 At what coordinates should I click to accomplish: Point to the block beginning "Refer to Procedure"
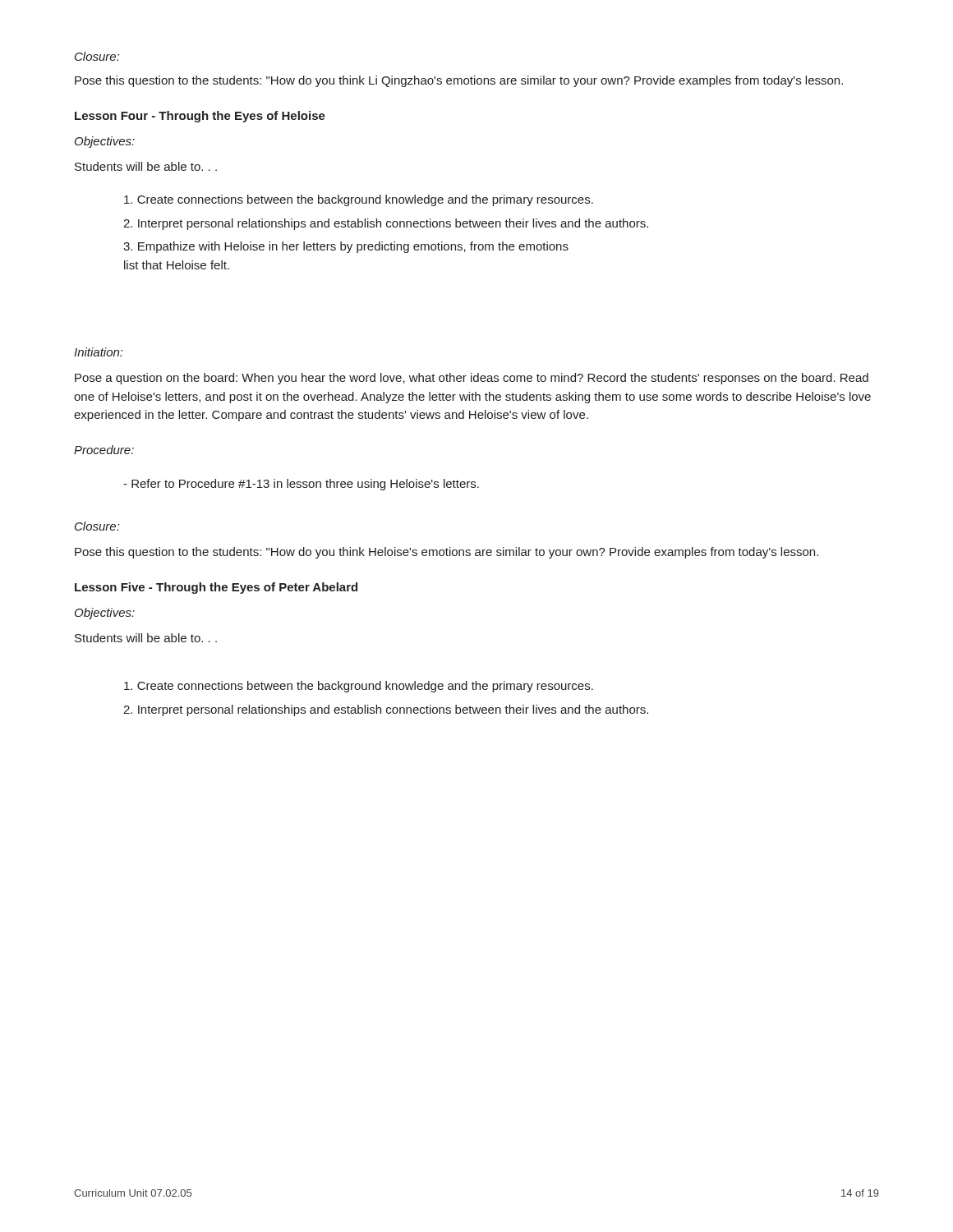point(301,483)
